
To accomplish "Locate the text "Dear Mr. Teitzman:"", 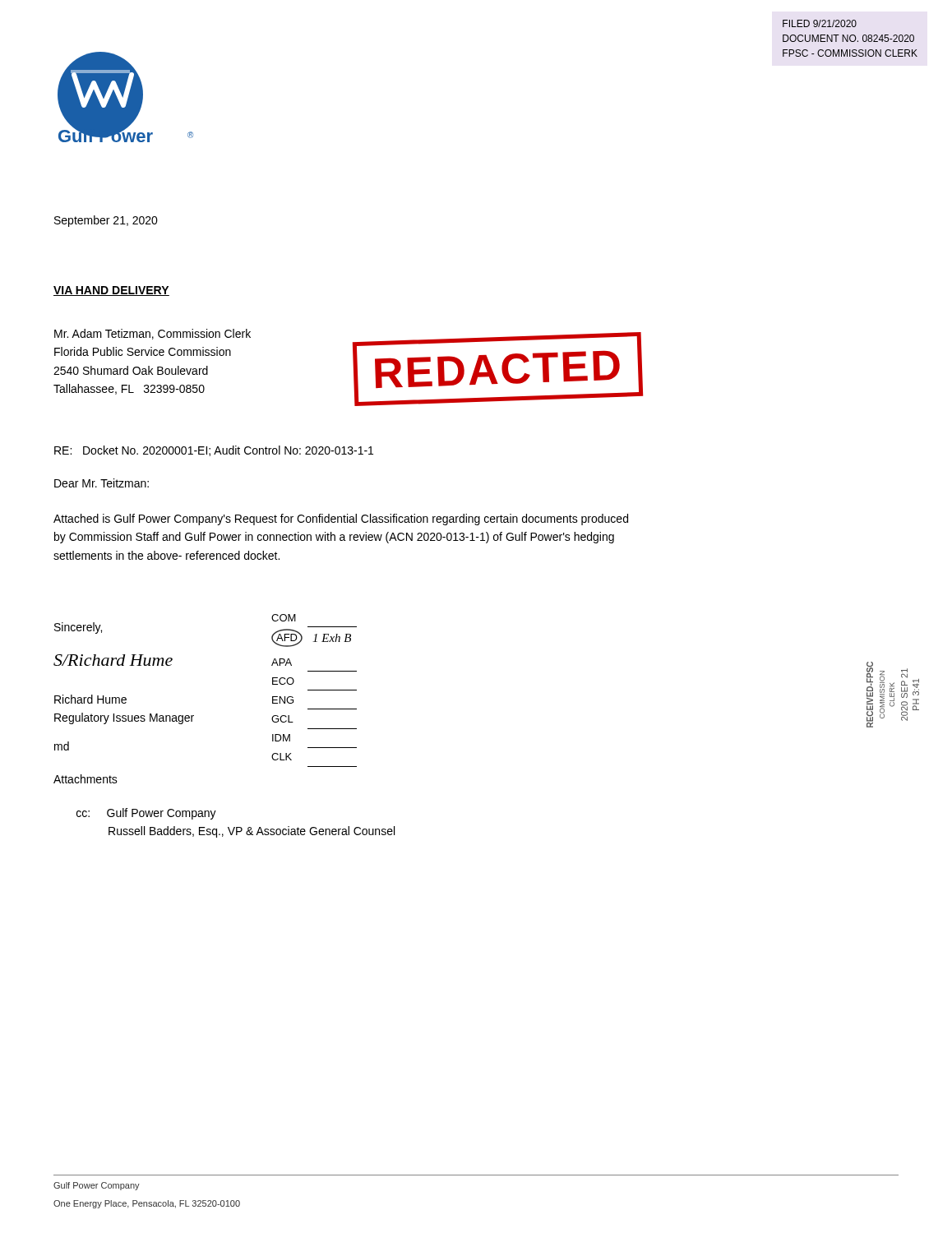I will point(102,483).
